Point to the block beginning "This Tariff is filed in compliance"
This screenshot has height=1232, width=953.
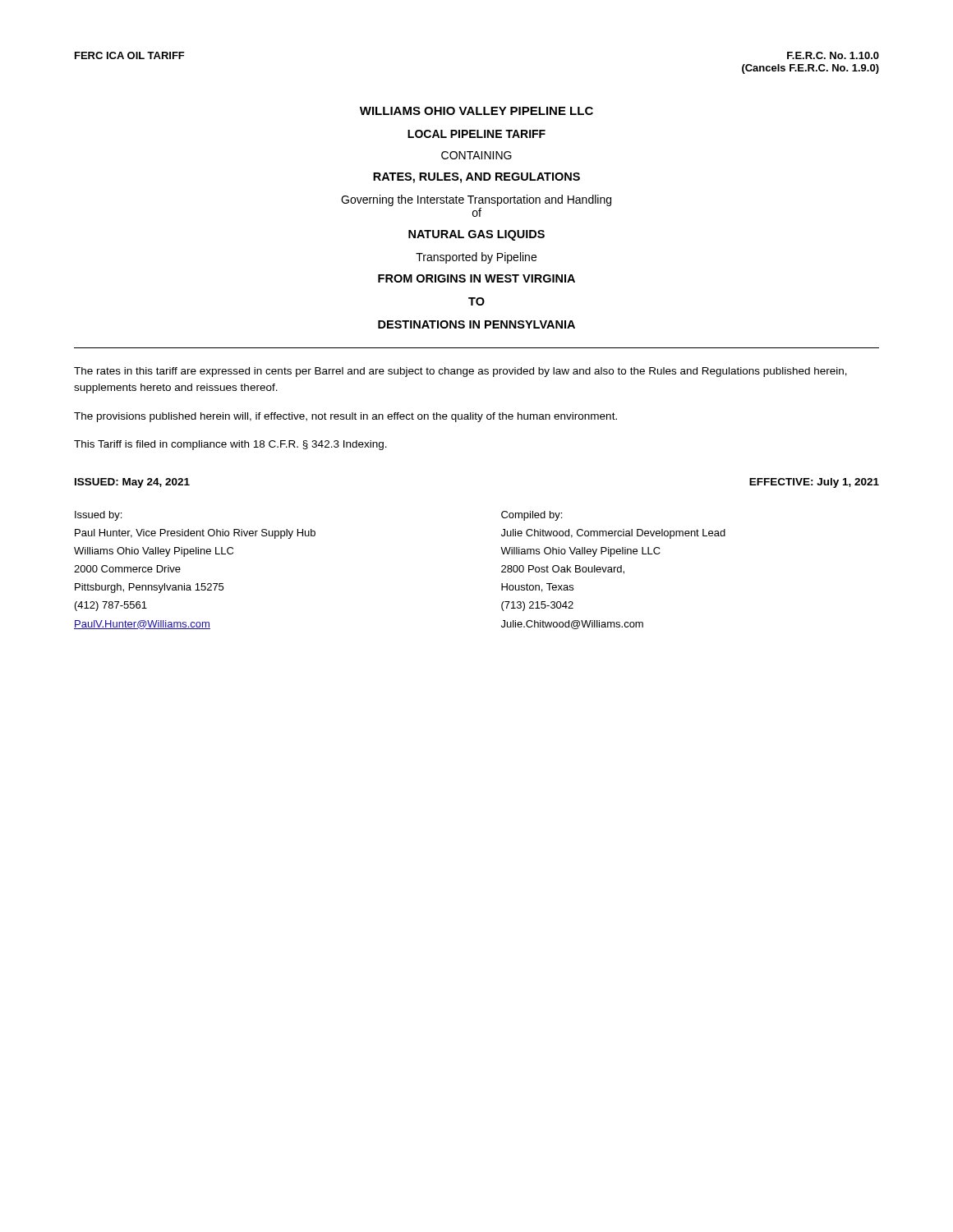tap(231, 444)
